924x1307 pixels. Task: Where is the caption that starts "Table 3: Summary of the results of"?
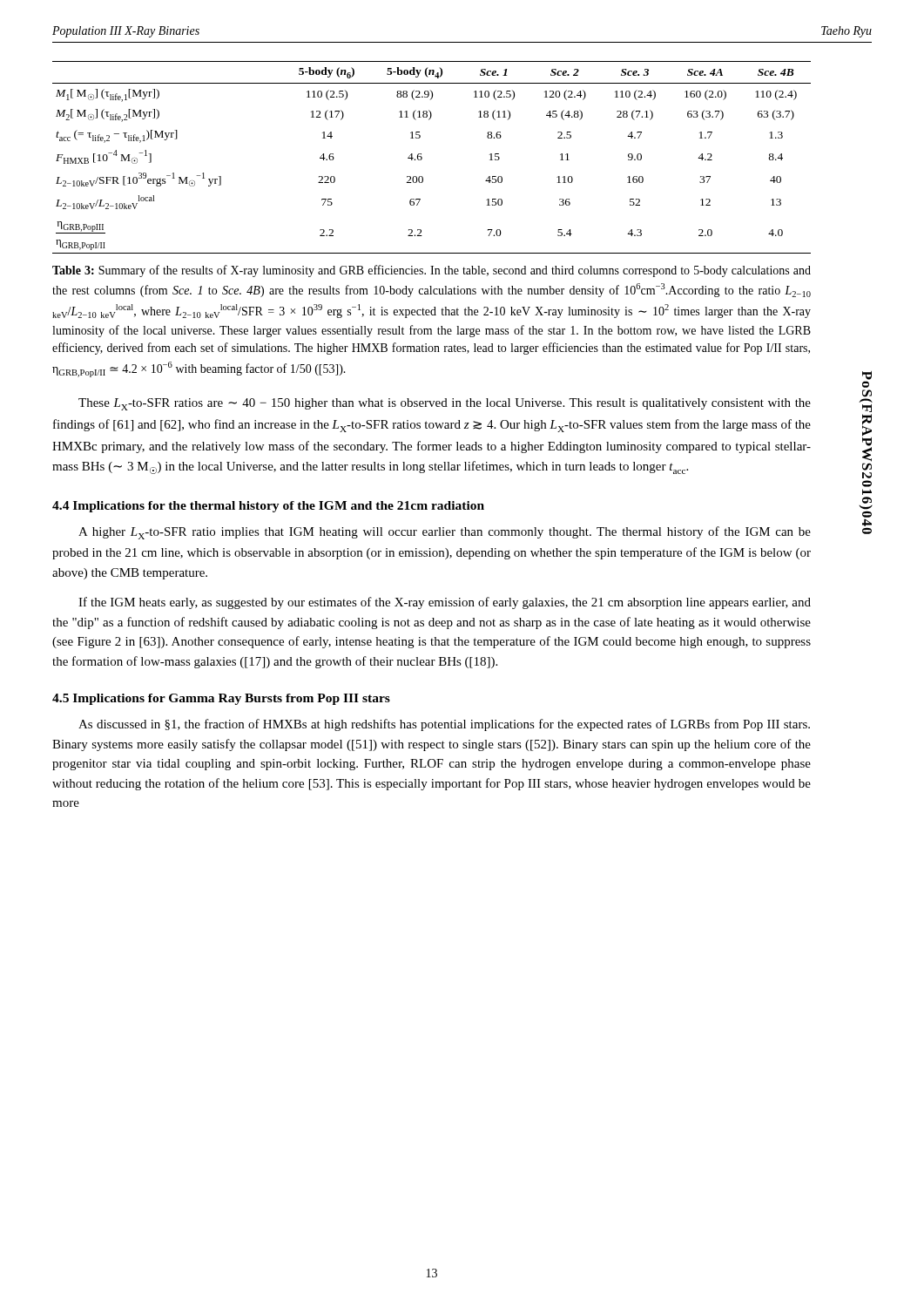432,321
